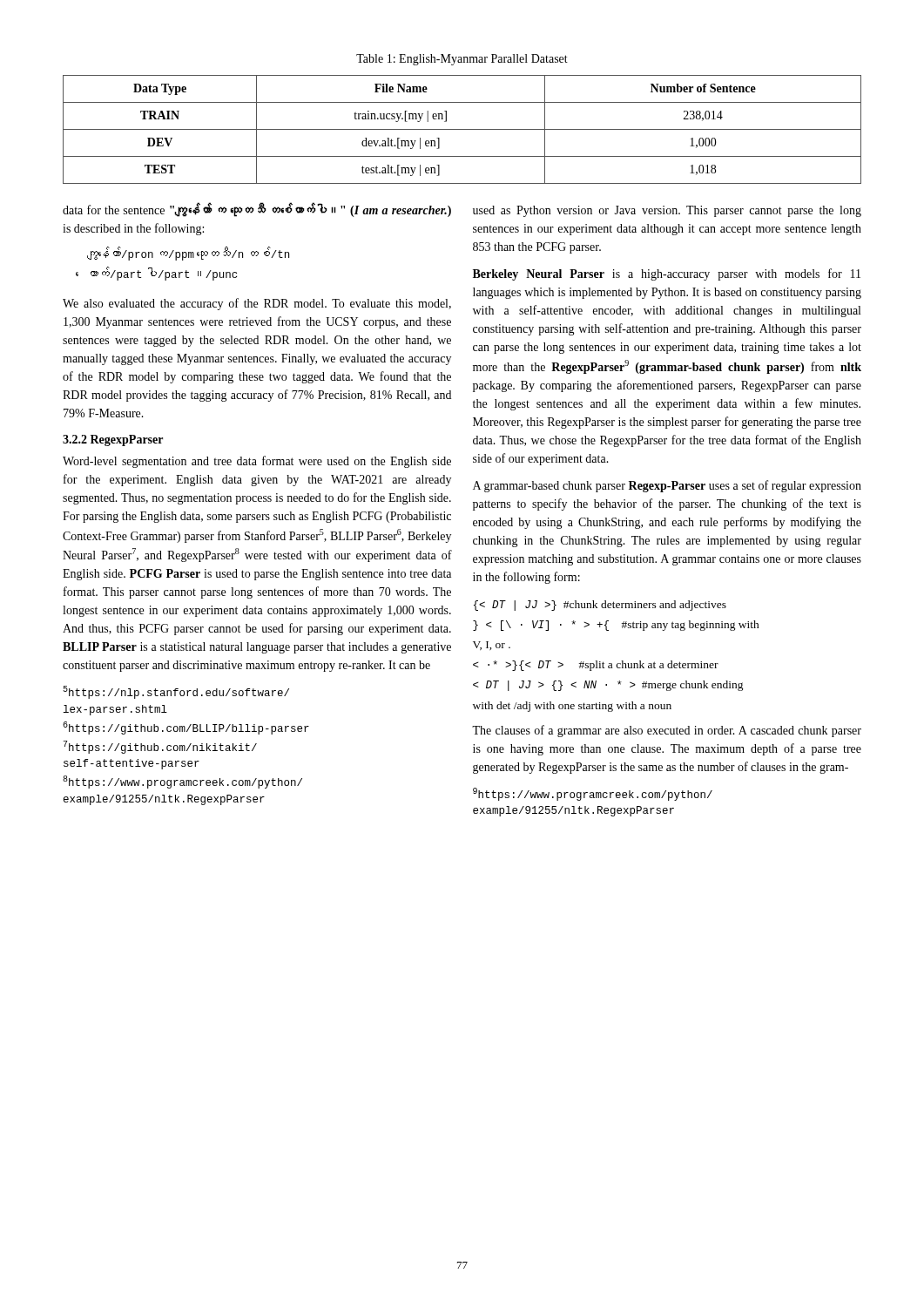Select the element starting "data for the sentence"

257,220
